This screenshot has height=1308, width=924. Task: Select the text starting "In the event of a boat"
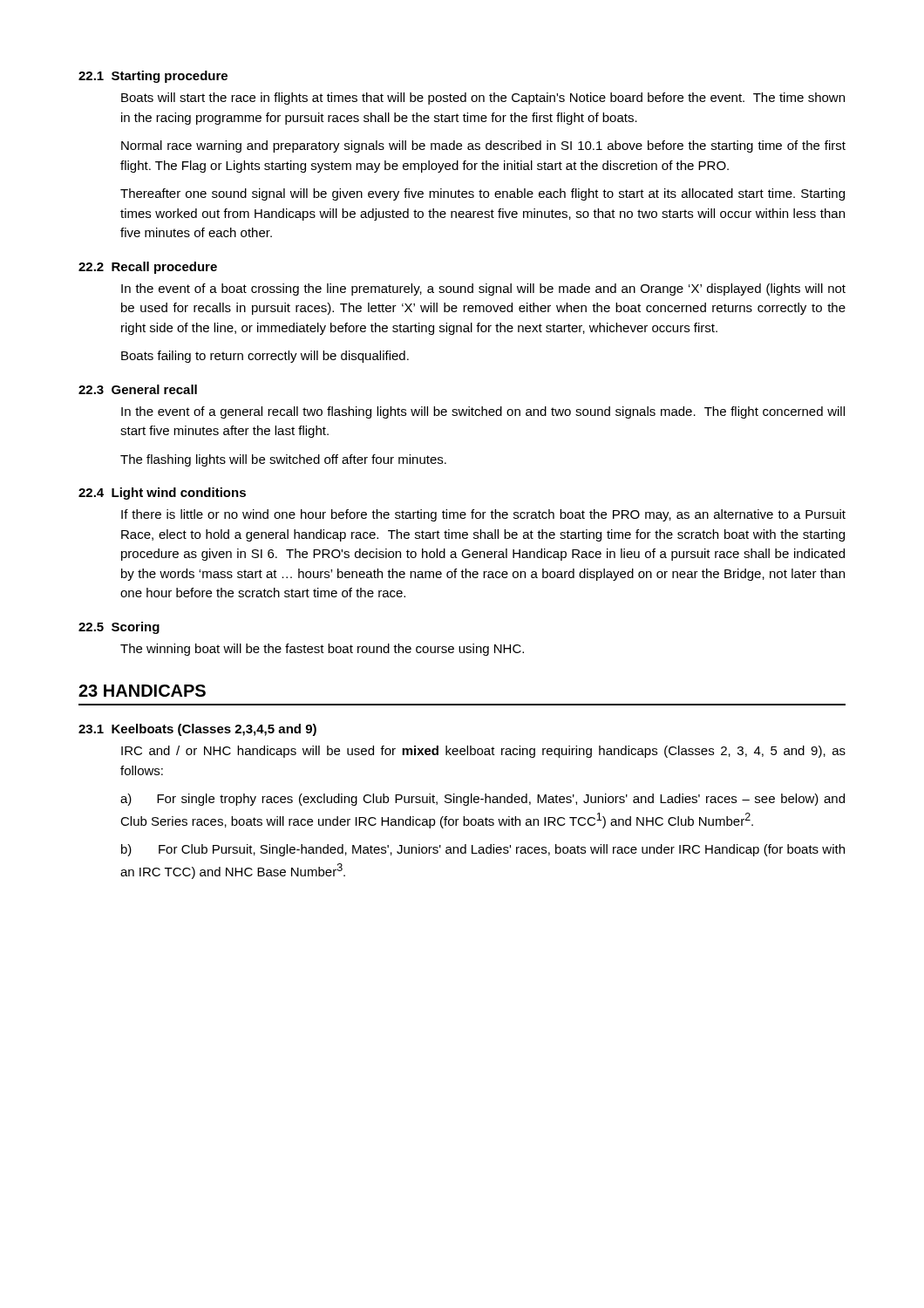click(483, 307)
